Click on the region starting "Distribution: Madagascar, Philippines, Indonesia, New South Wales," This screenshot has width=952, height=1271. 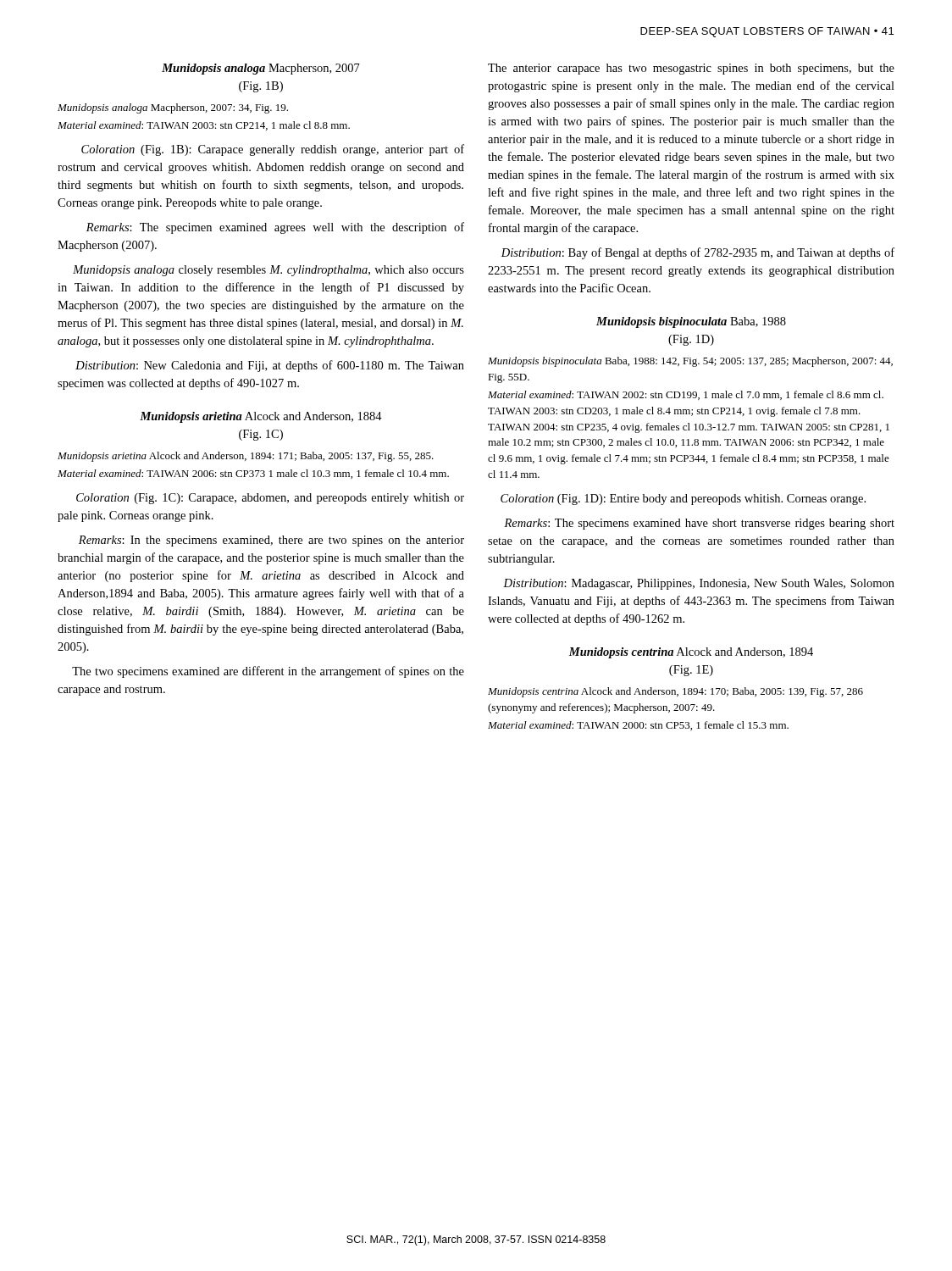point(691,601)
